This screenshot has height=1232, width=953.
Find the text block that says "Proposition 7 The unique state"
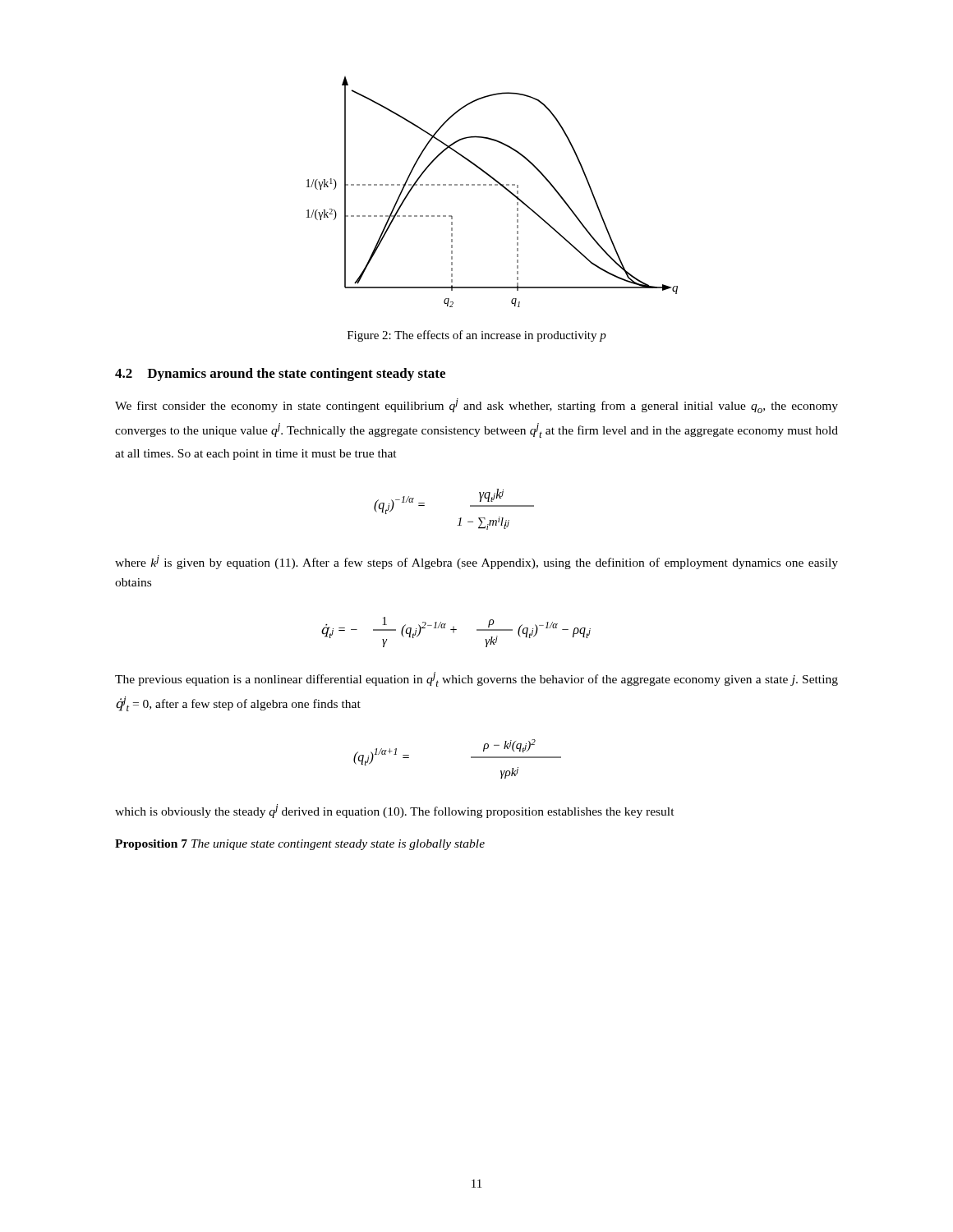click(300, 843)
